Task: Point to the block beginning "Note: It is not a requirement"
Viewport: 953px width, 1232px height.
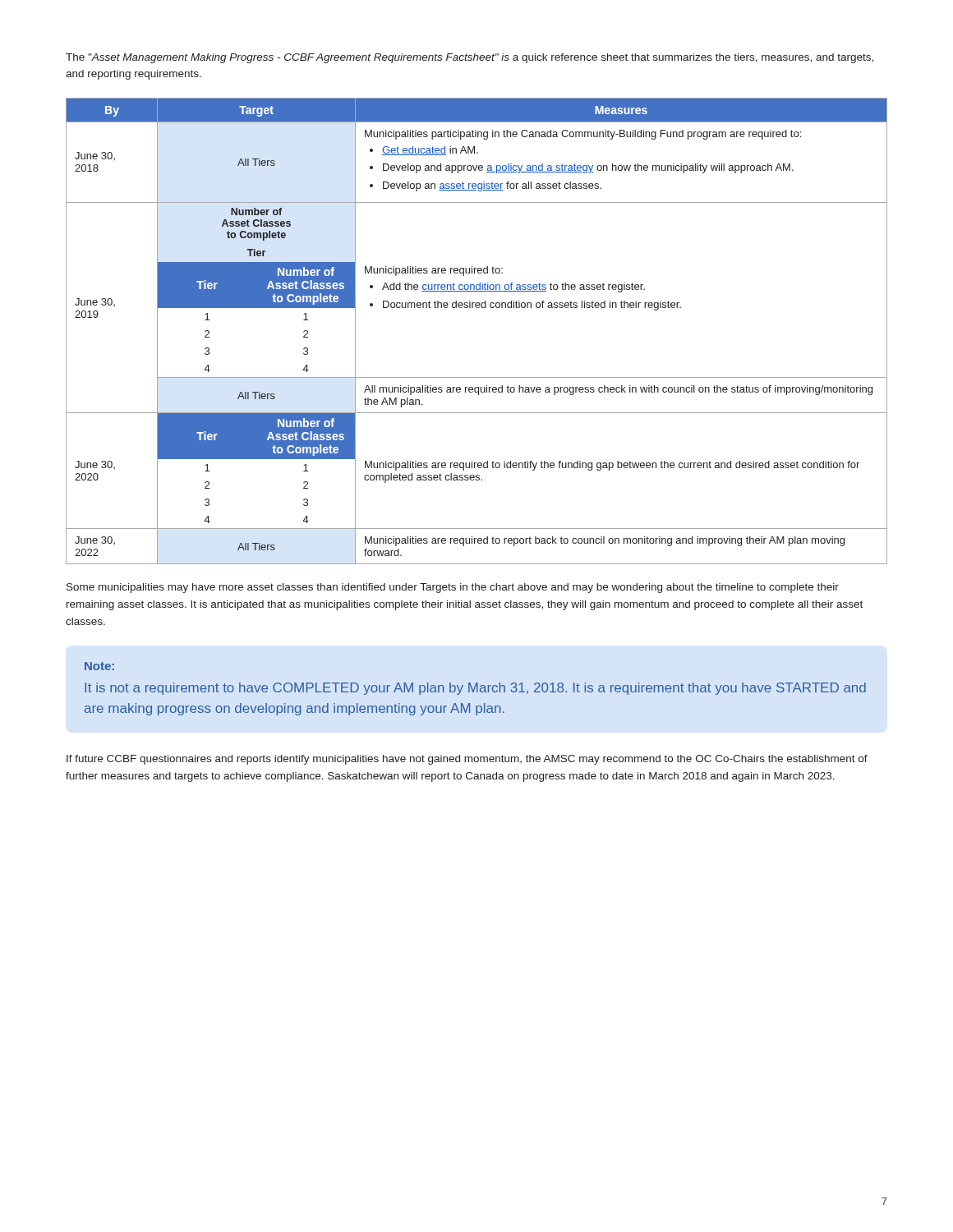Action: click(x=476, y=689)
